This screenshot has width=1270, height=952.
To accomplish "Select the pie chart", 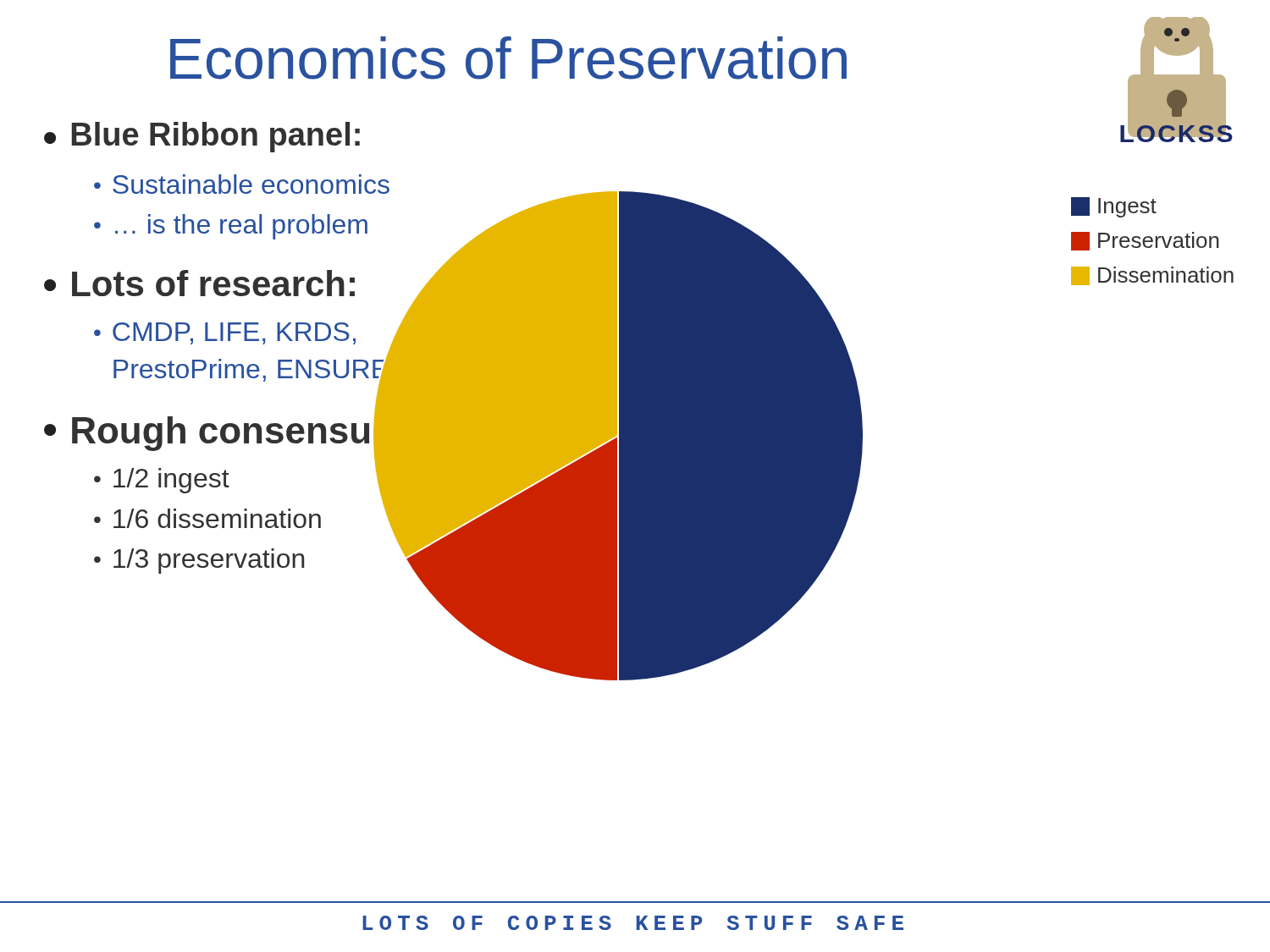I will tap(618, 427).
